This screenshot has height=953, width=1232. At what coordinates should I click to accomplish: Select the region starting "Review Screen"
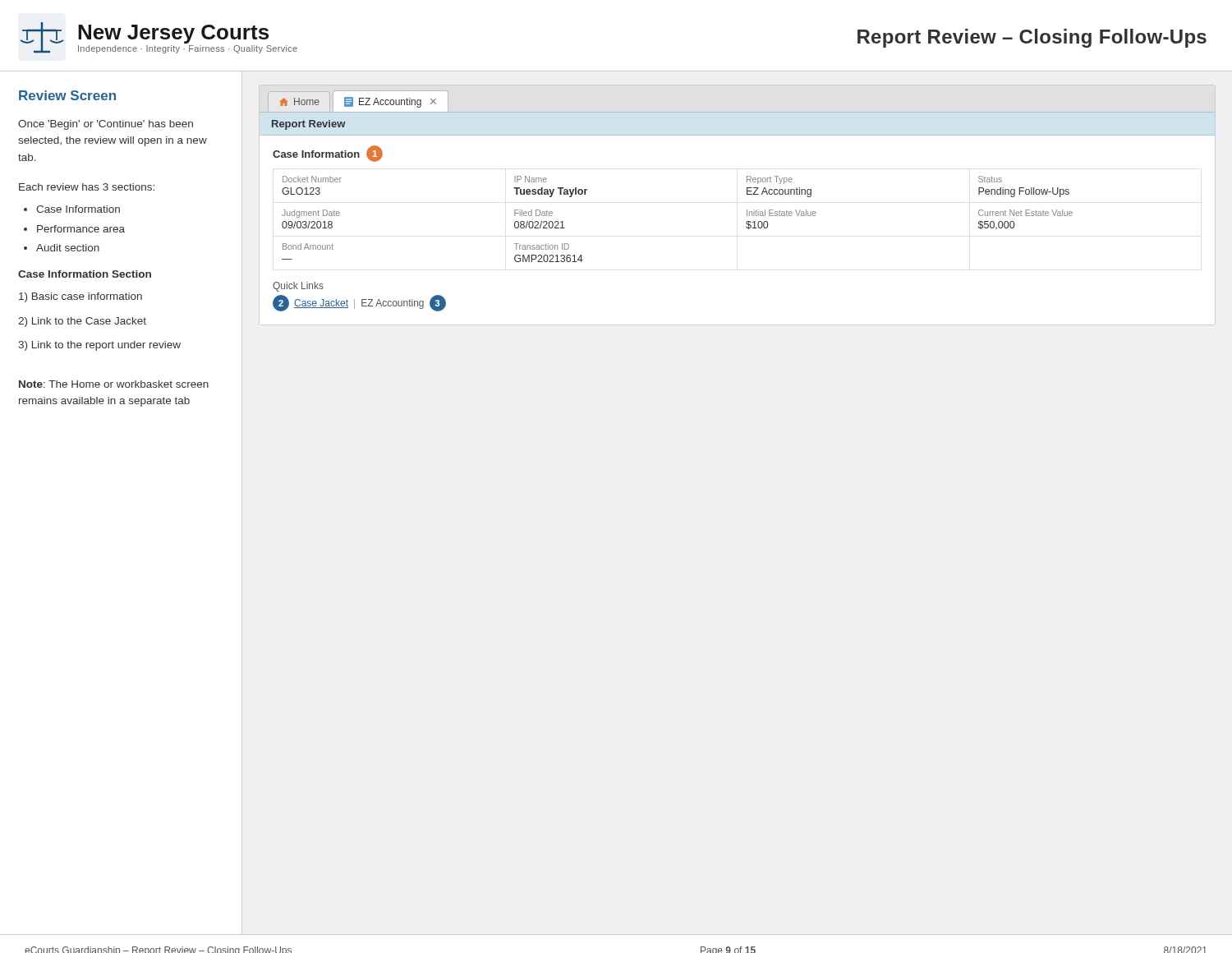(x=67, y=96)
